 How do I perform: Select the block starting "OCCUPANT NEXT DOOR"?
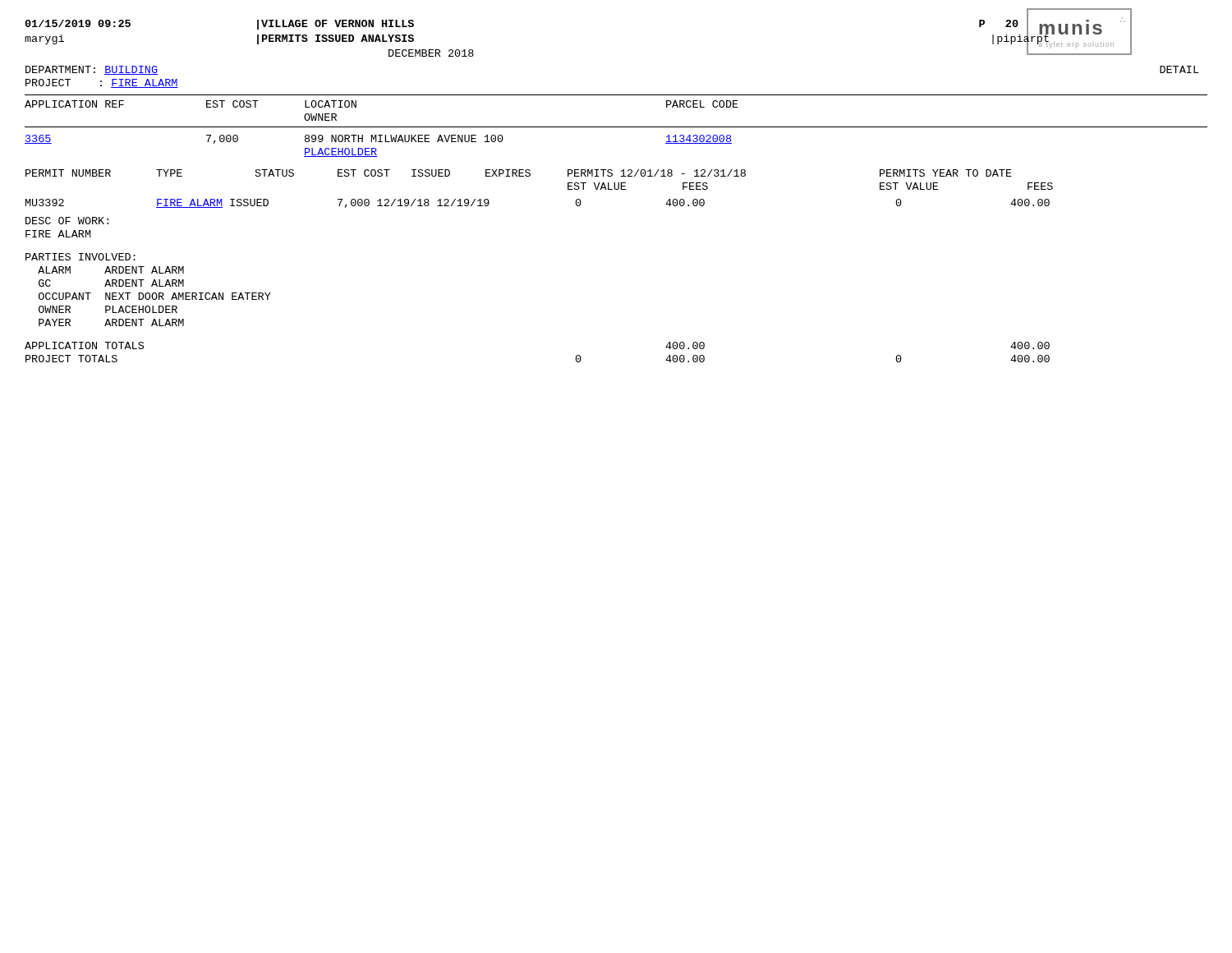[148, 297]
